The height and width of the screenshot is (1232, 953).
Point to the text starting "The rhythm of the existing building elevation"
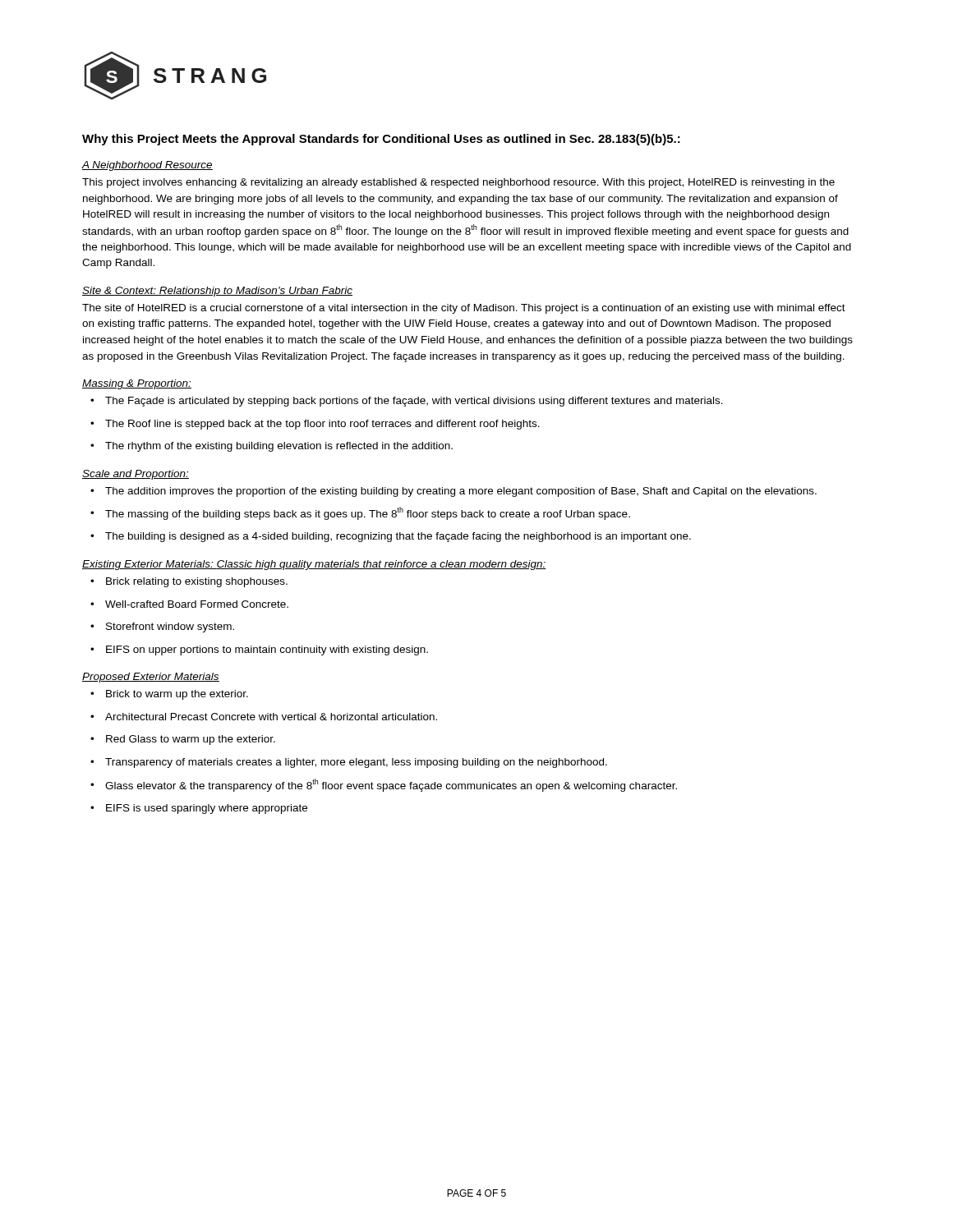(272, 447)
